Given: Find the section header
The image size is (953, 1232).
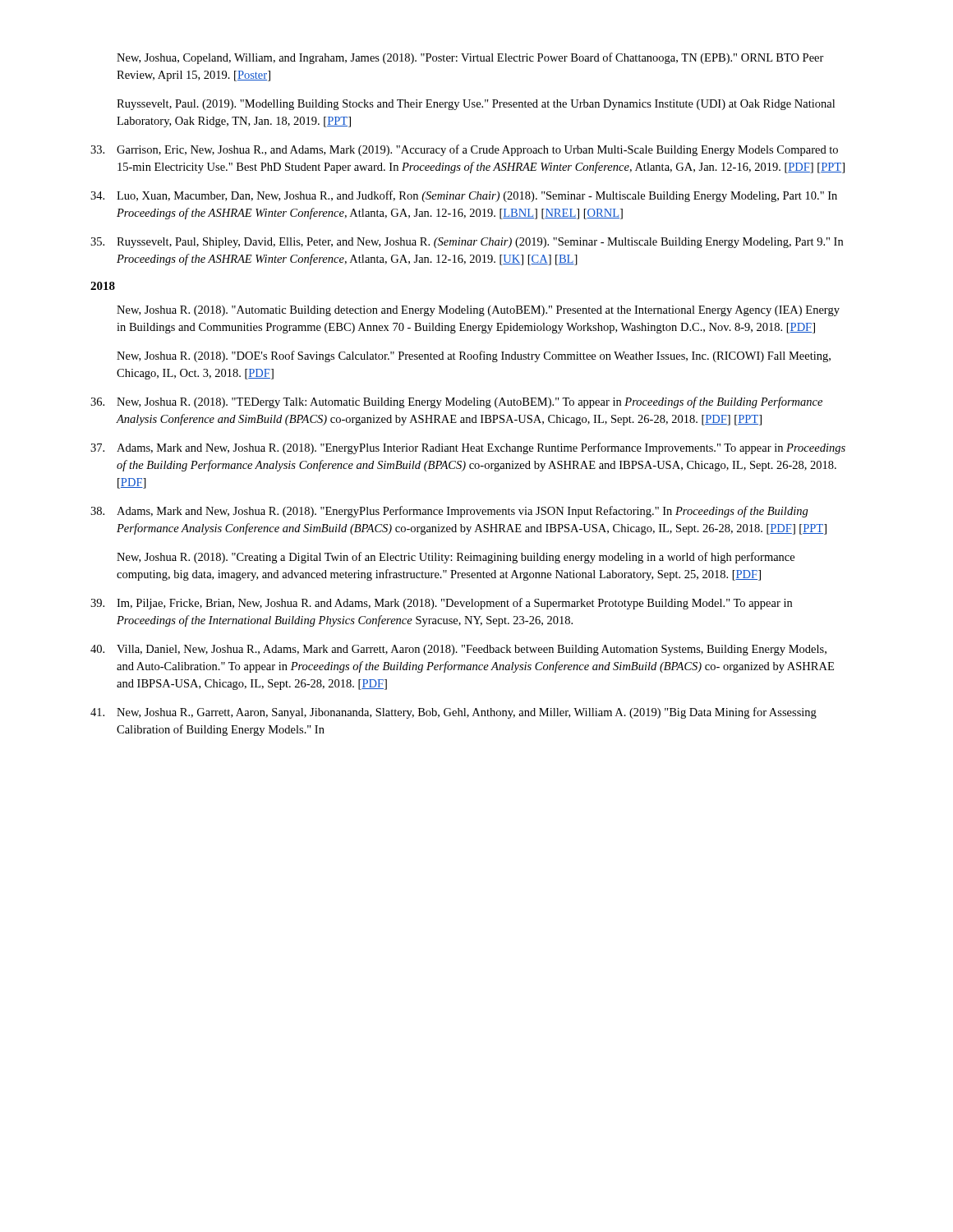Looking at the screenshot, I should [x=103, y=286].
